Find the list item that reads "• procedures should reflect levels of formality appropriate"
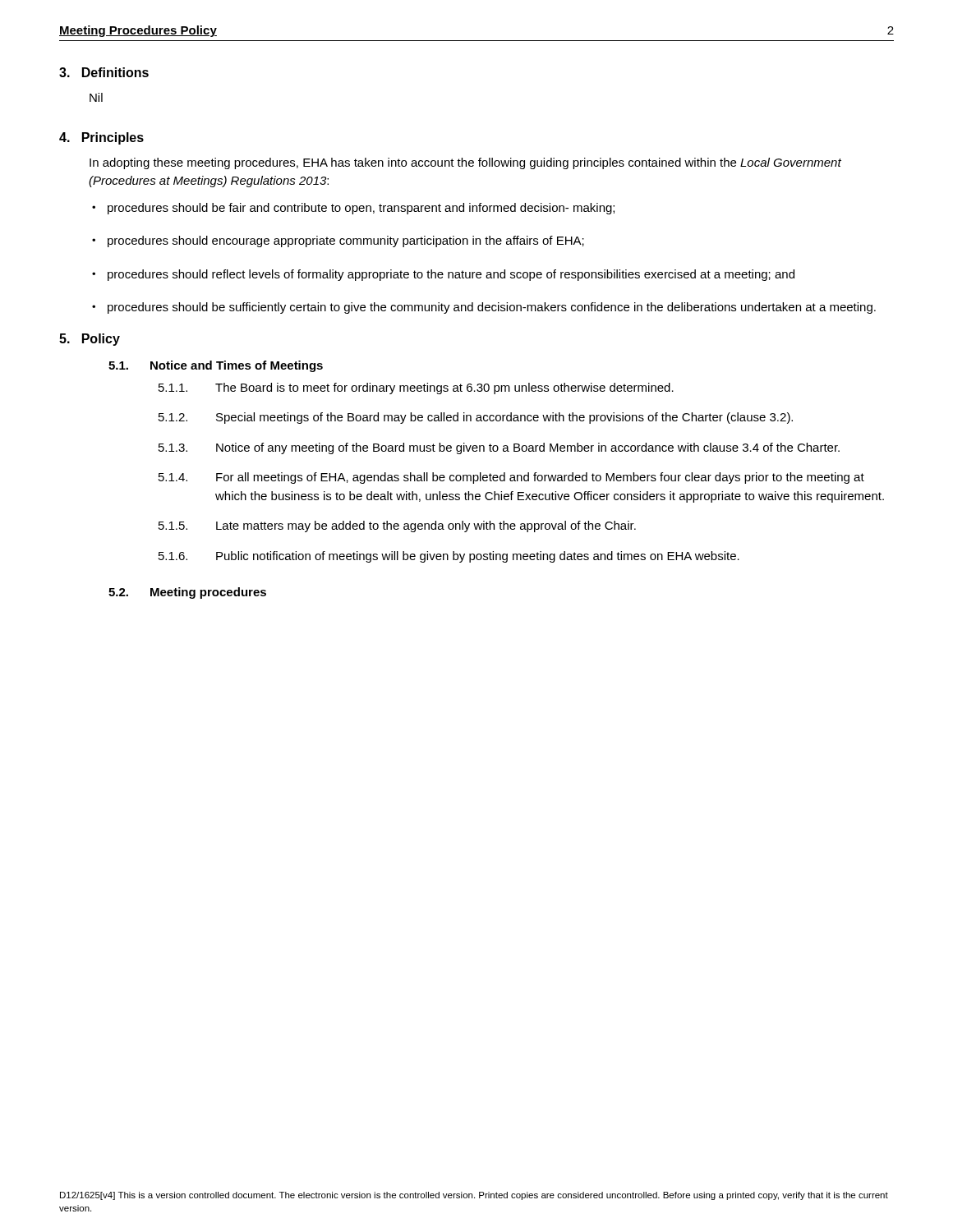Screen dimensions: 1232x953 click(x=493, y=274)
